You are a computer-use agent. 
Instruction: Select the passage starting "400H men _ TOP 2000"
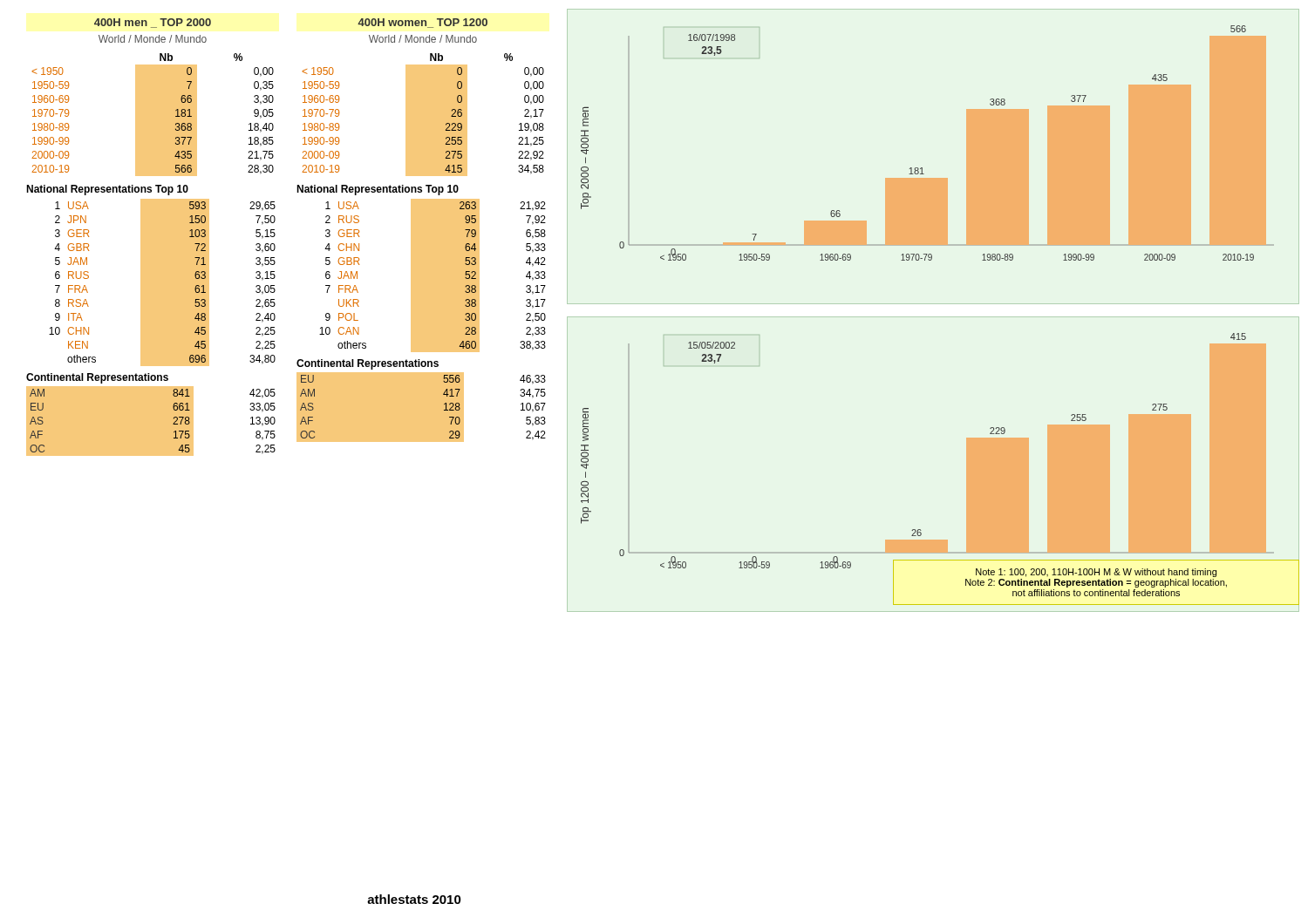click(153, 22)
